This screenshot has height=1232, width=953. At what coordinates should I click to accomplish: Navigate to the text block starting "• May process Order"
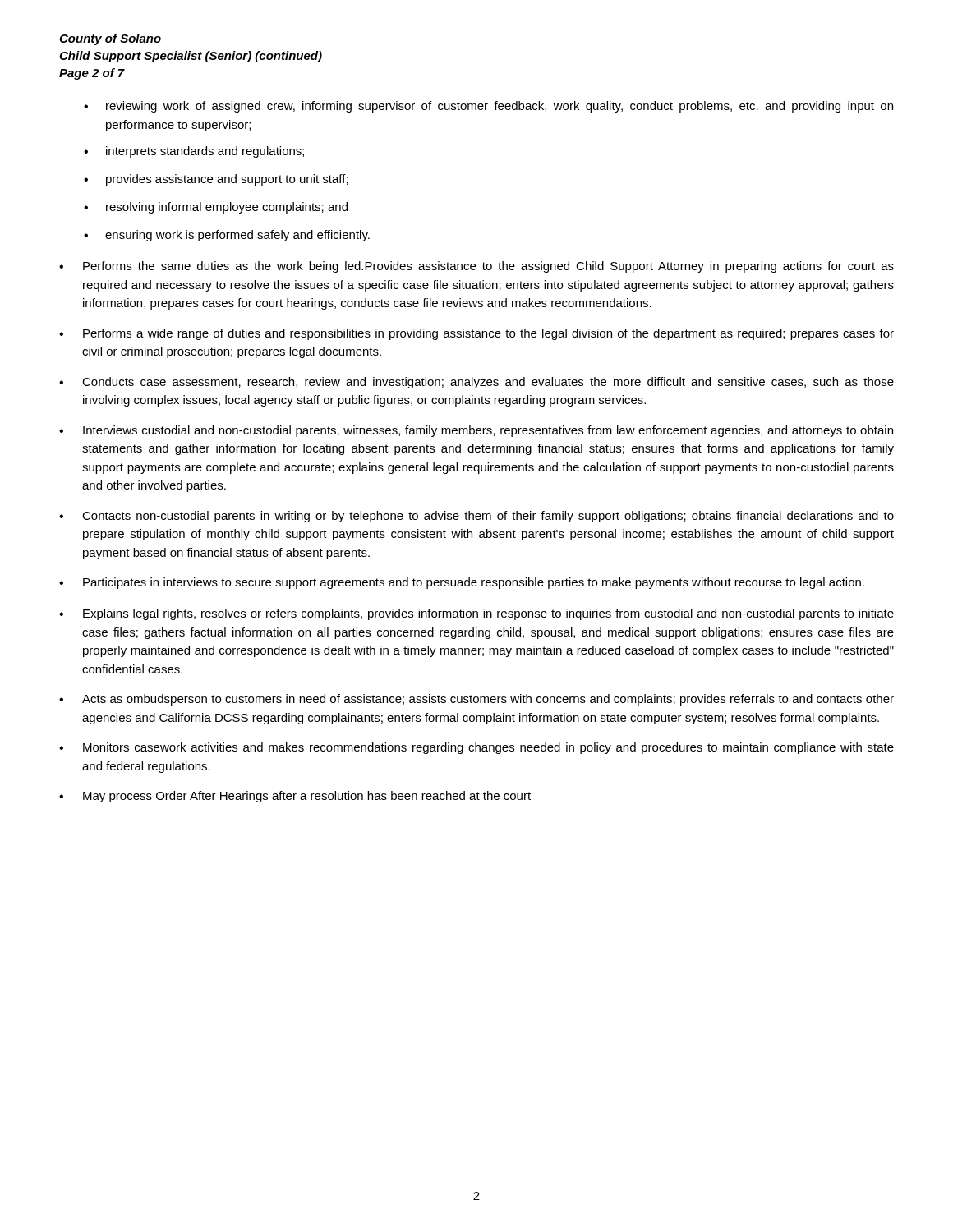pyautogui.click(x=295, y=797)
